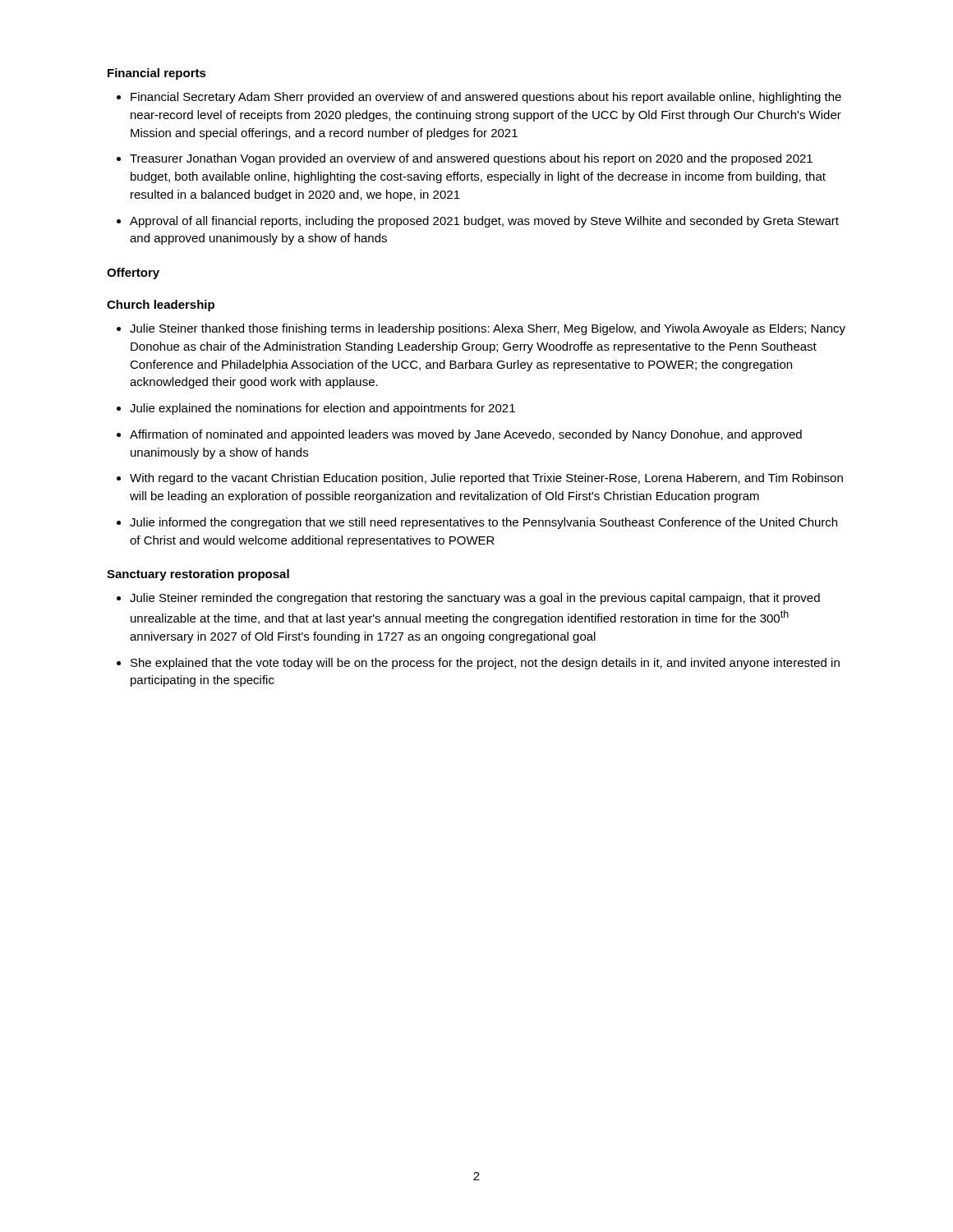Locate the block of text that opens with "Treasurer Jonathan Vogan provided an overview"
Viewport: 953px width, 1232px height.
pyautogui.click(x=478, y=176)
